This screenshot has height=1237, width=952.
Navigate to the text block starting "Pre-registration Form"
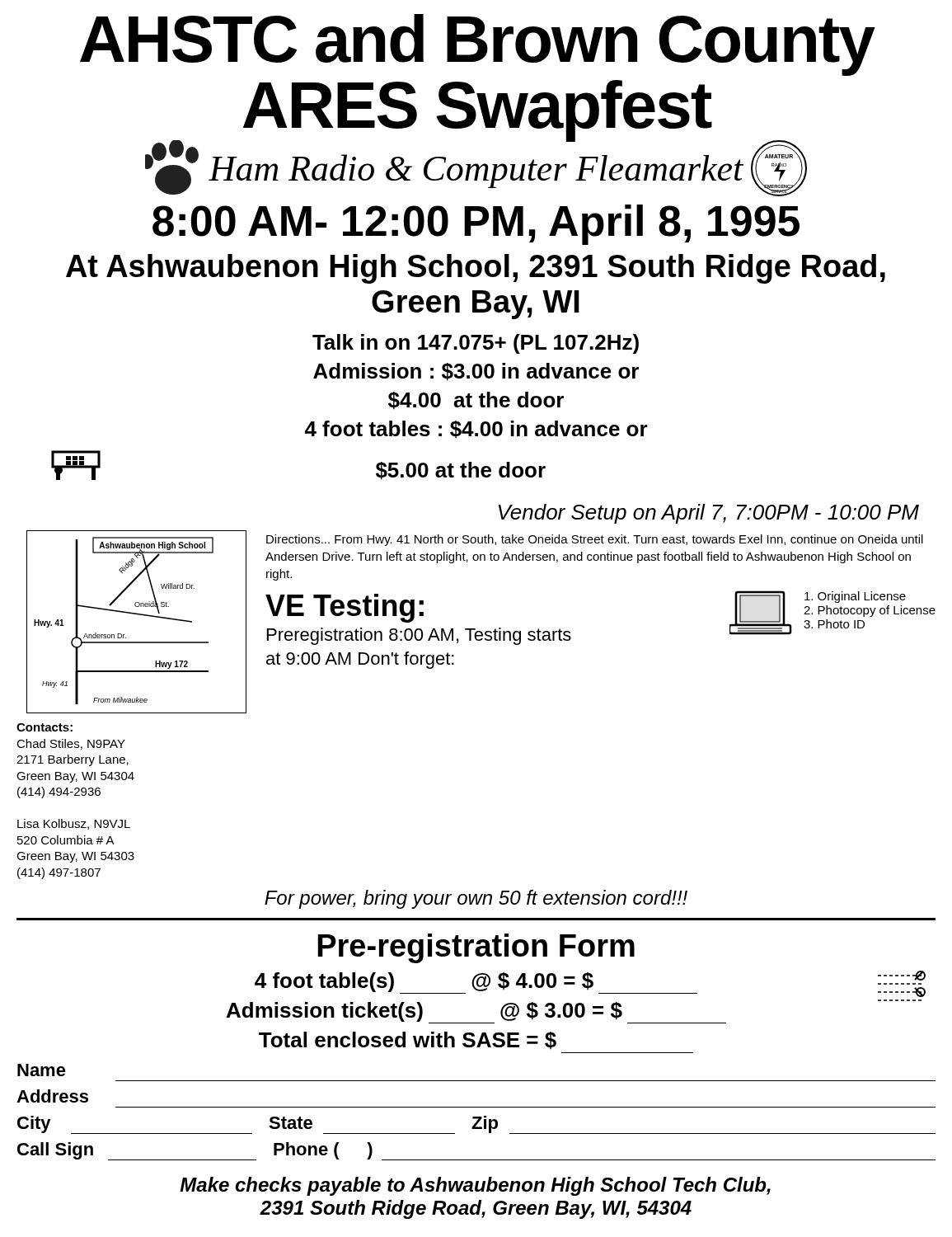click(476, 947)
